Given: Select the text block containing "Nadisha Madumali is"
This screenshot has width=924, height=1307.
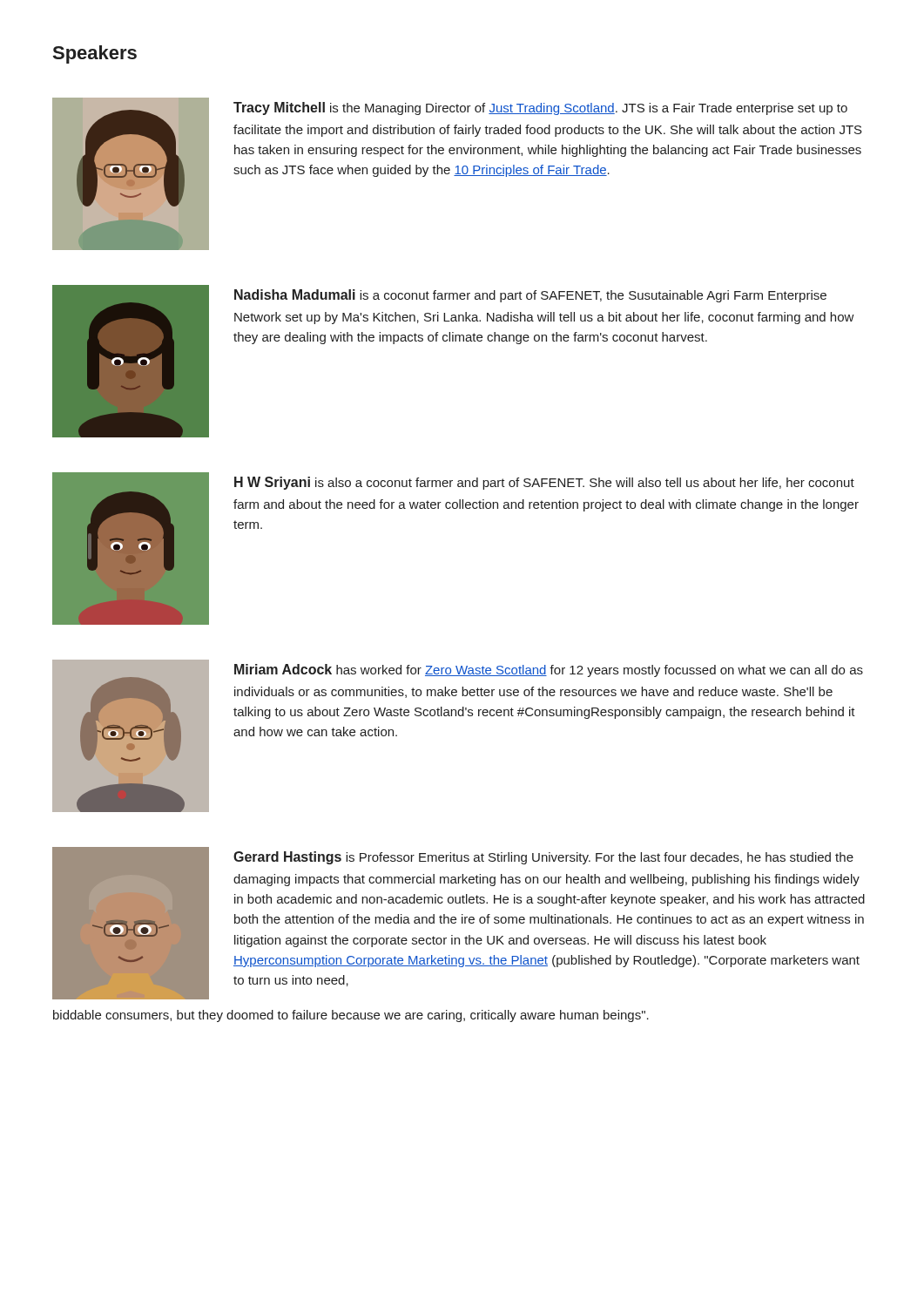Looking at the screenshot, I should coord(462,361).
